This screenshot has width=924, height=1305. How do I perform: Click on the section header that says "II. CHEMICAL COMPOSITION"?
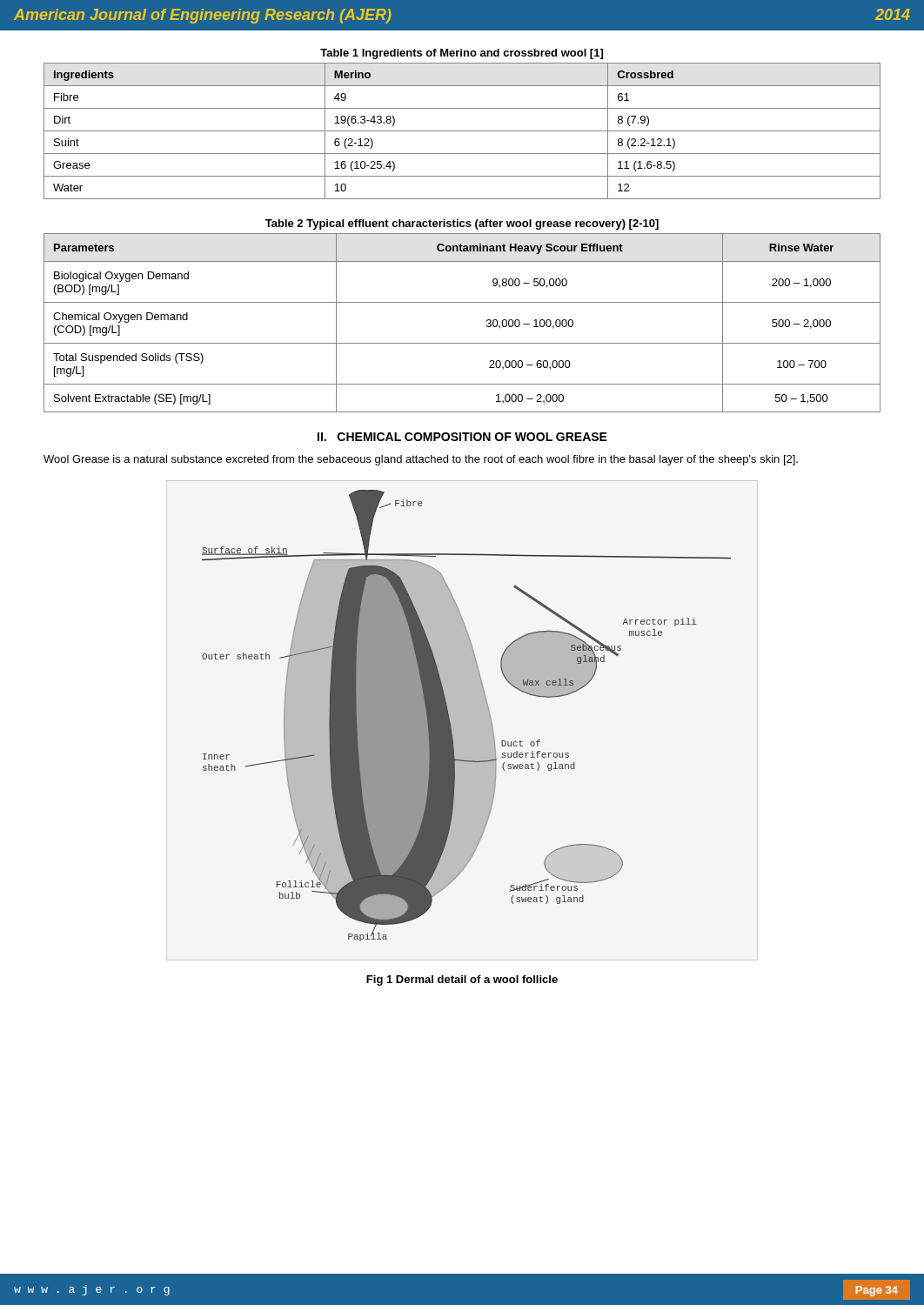pyautogui.click(x=462, y=437)
